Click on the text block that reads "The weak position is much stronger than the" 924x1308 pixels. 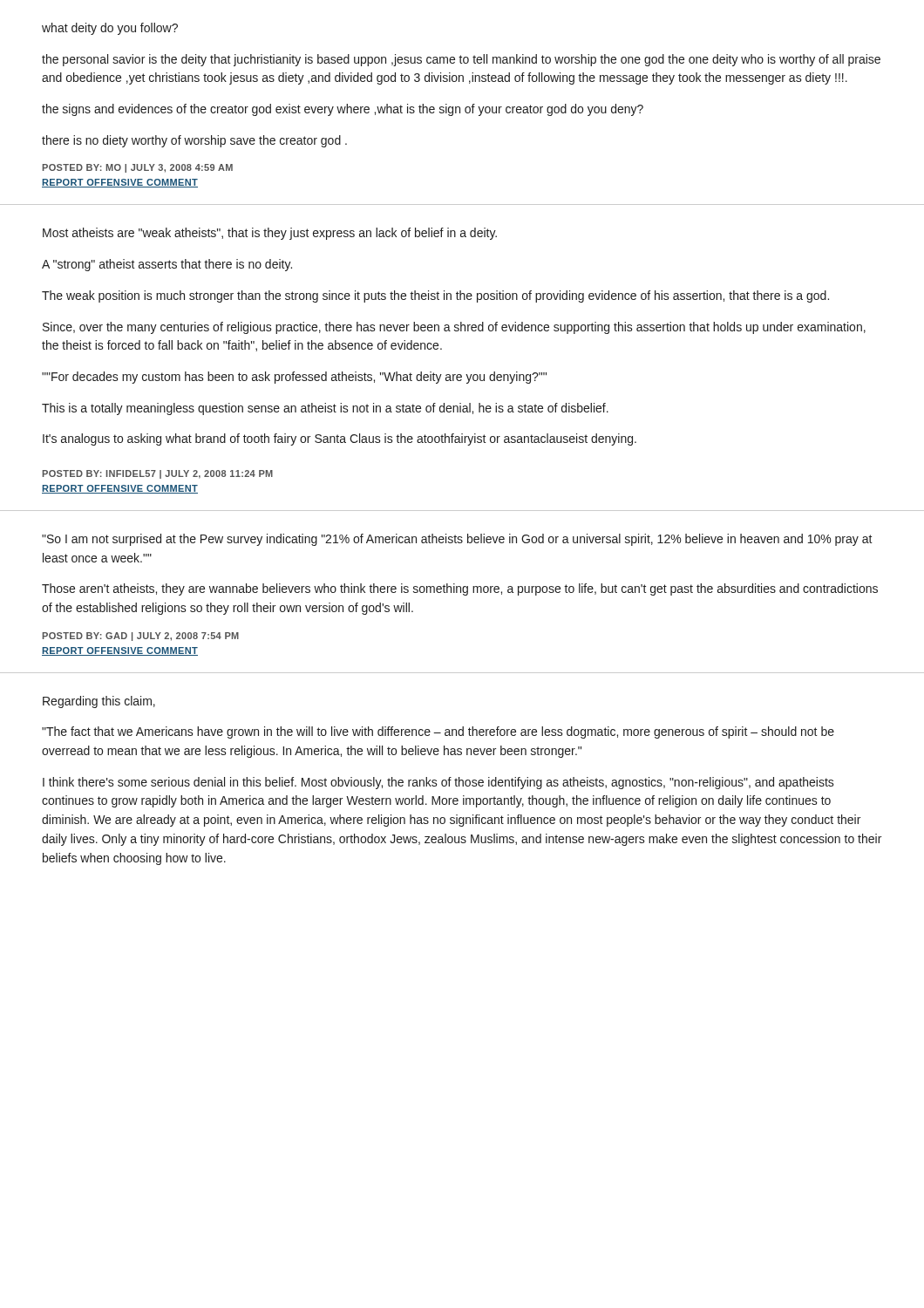point(462,296)
